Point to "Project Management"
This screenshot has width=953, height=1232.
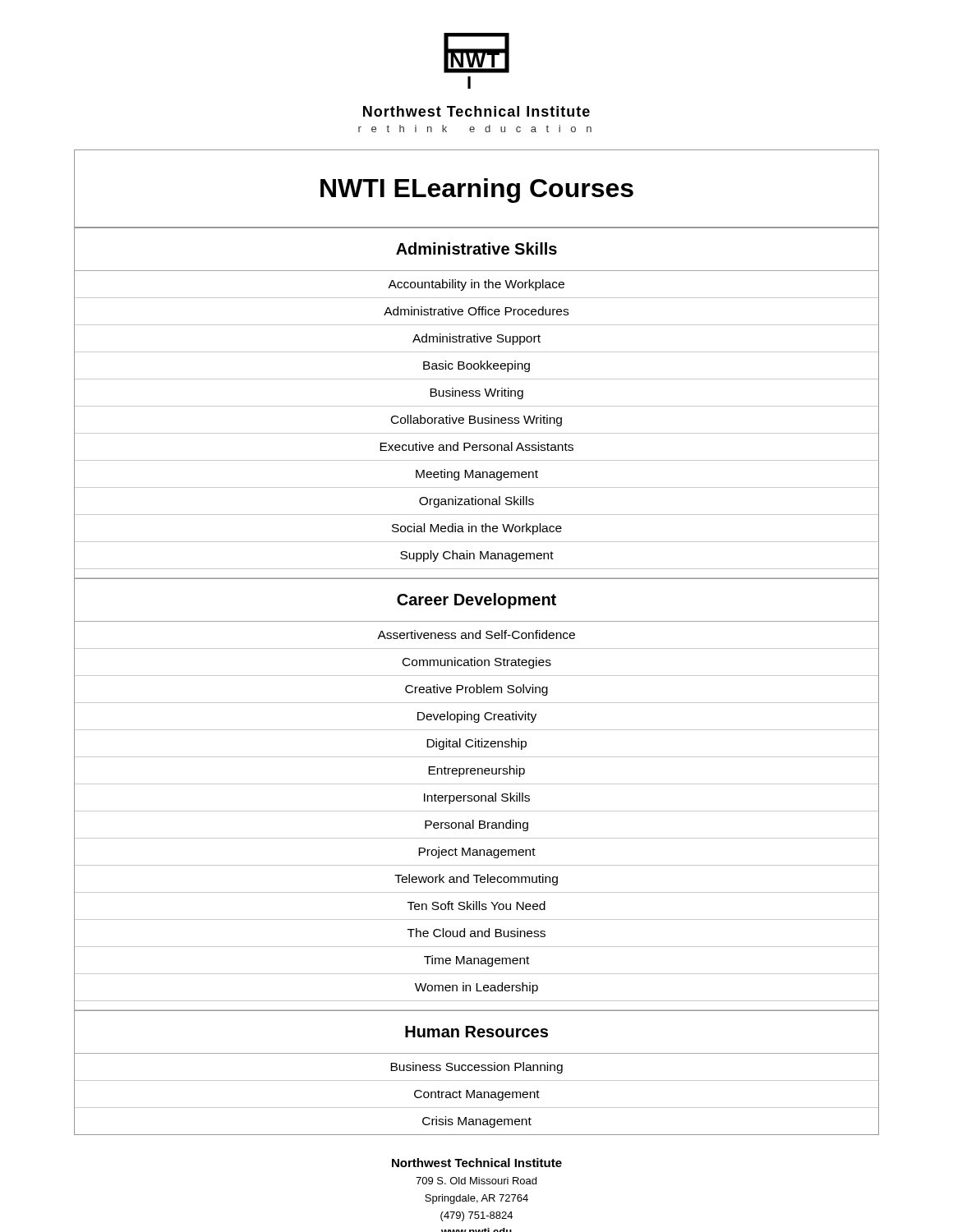(476, 851)
